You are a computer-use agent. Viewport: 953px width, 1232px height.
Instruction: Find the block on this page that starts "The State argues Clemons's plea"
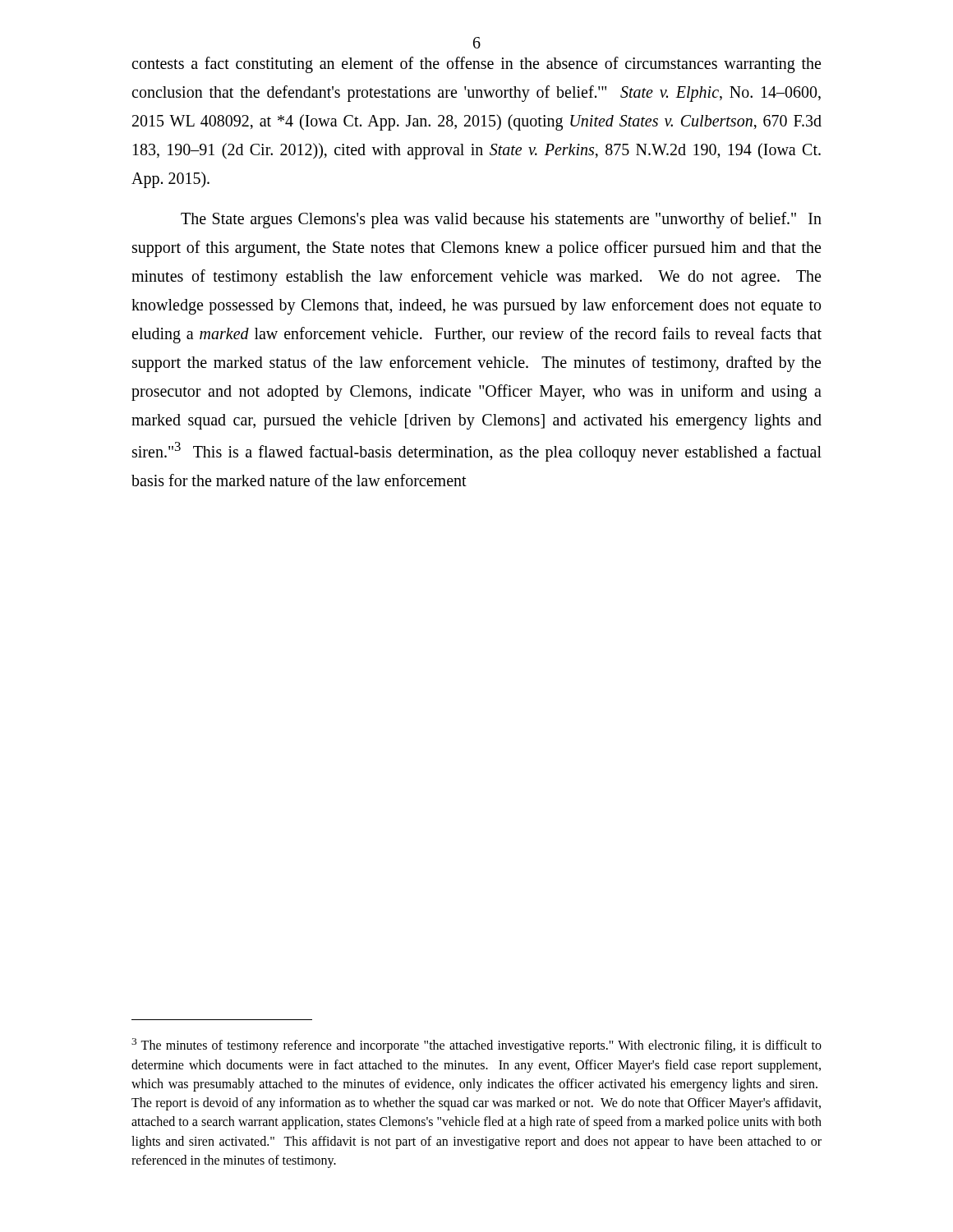(x=476, y=350)
